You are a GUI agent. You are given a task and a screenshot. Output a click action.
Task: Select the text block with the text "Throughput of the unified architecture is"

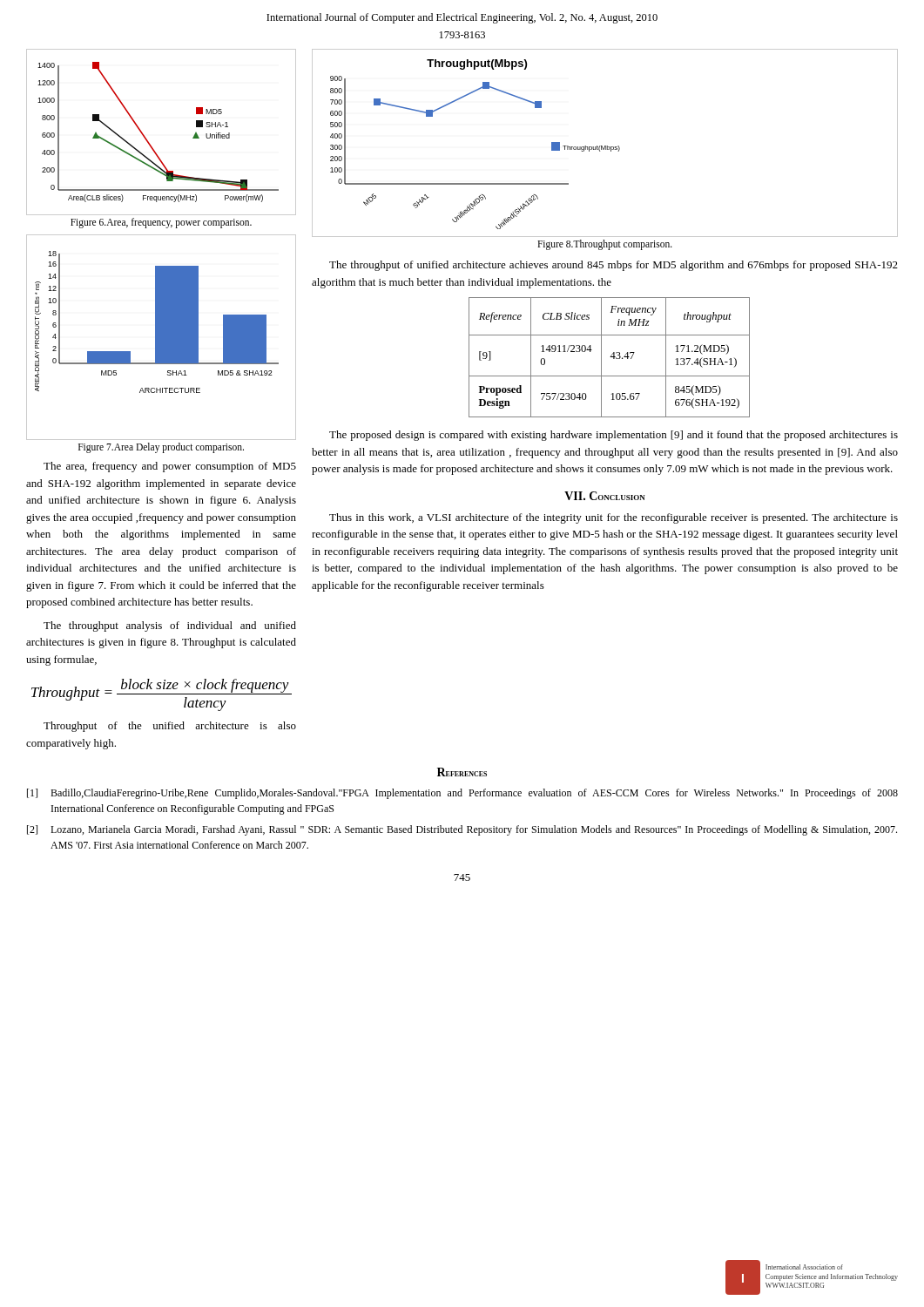(x=161, y=734)
